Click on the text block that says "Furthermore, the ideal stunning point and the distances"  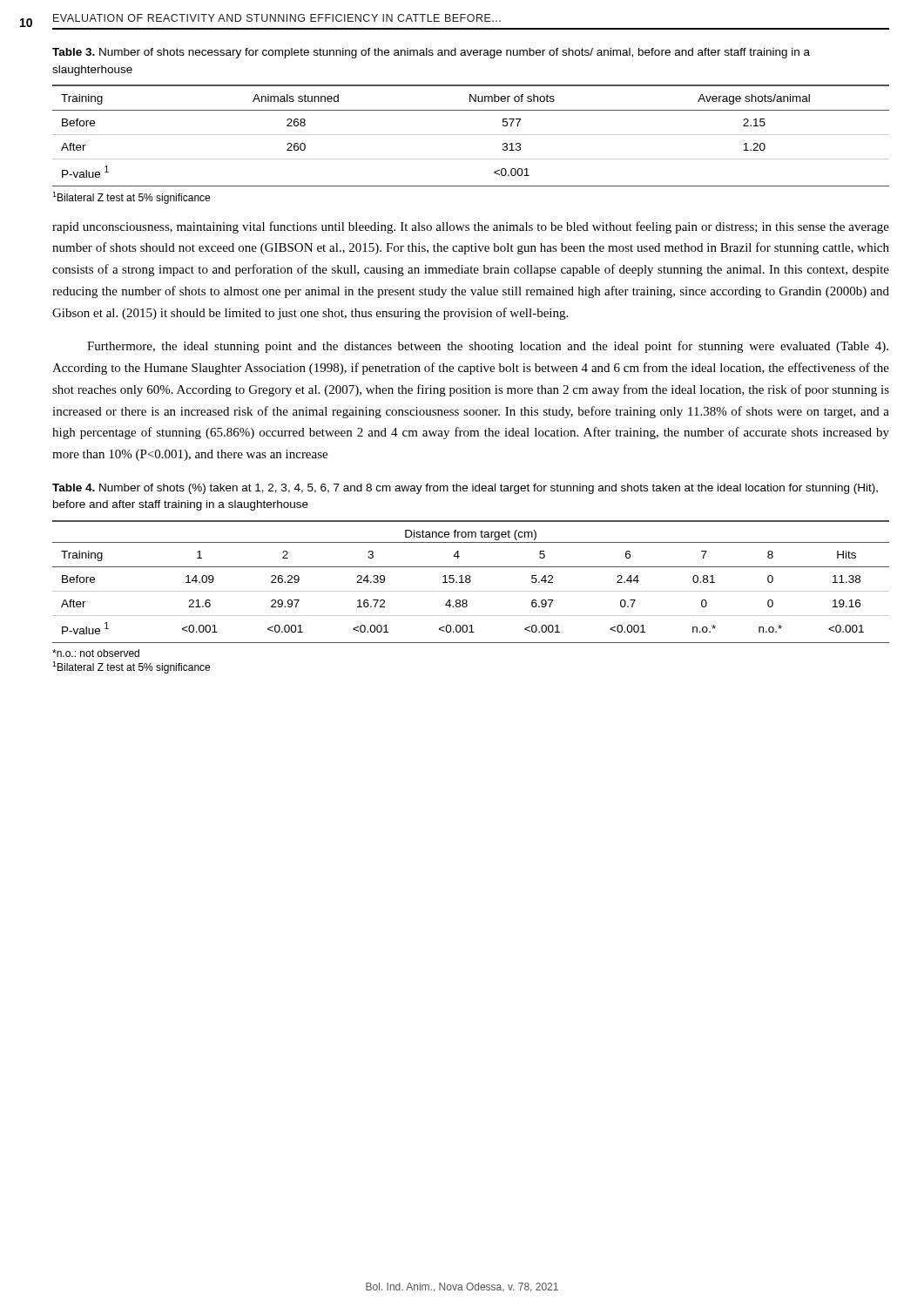point(471,400)
